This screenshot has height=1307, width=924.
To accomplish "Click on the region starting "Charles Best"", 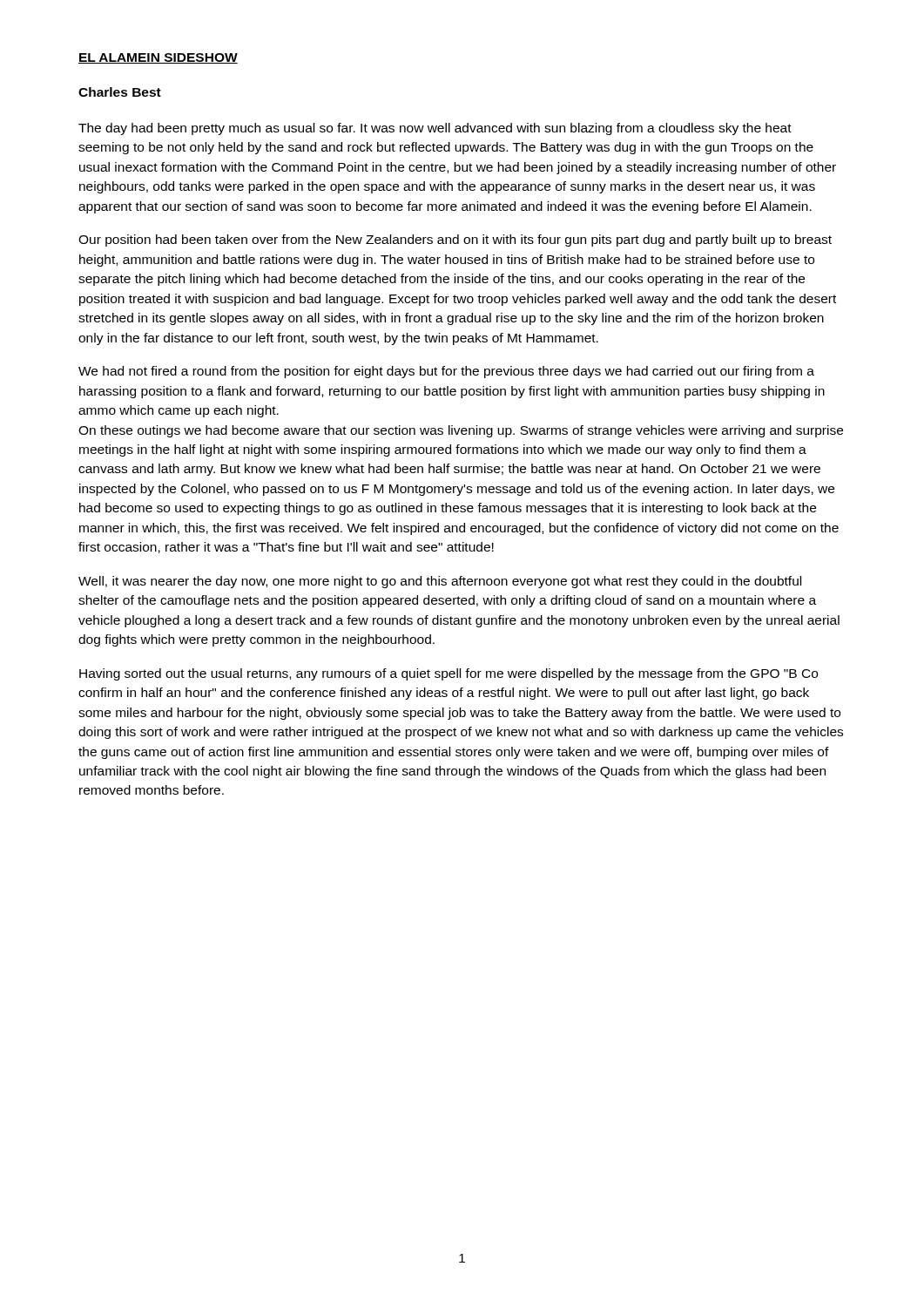I will [120, 92].
